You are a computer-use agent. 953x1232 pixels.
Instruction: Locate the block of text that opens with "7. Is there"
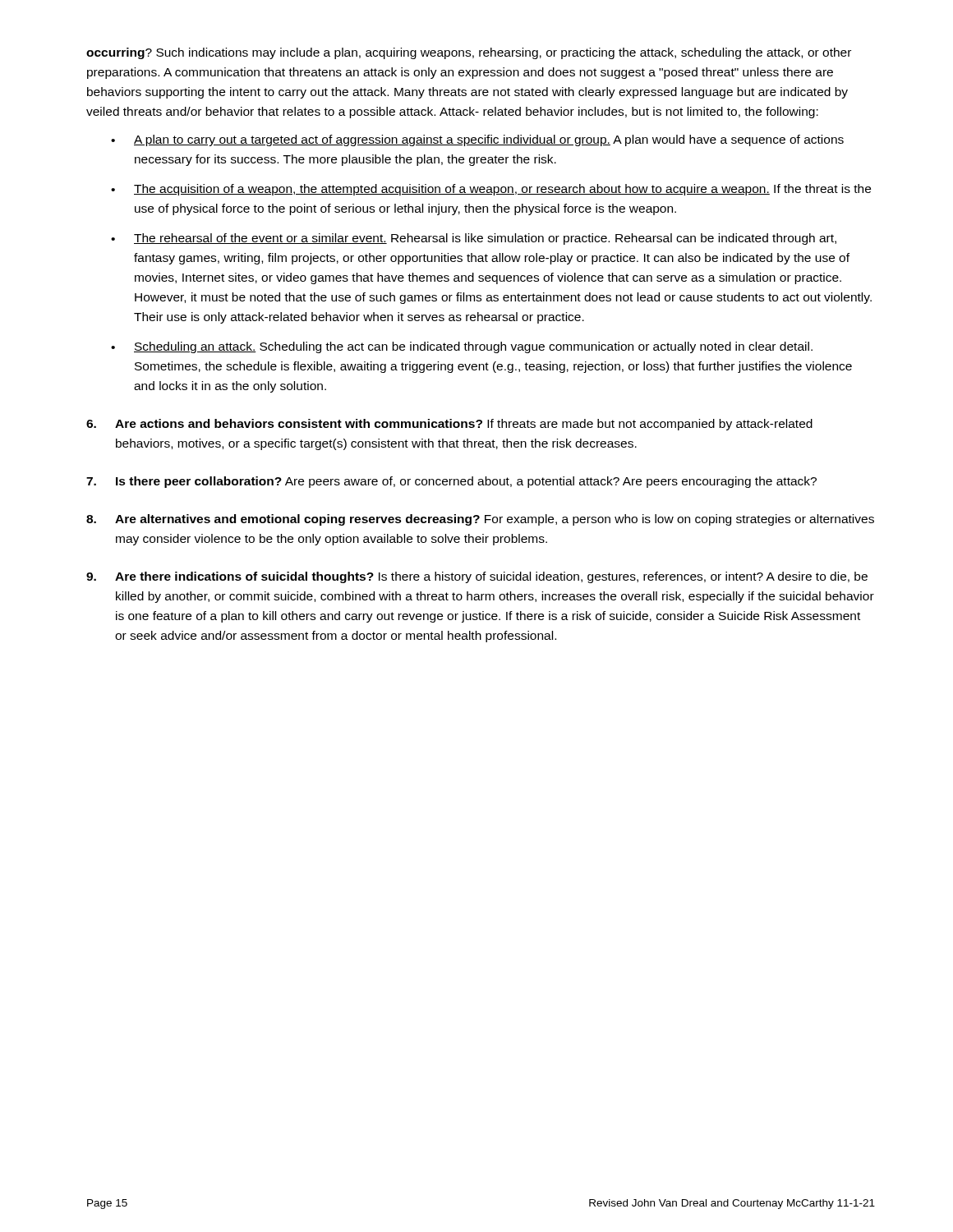pyautogui.click(x=481, y=482)
